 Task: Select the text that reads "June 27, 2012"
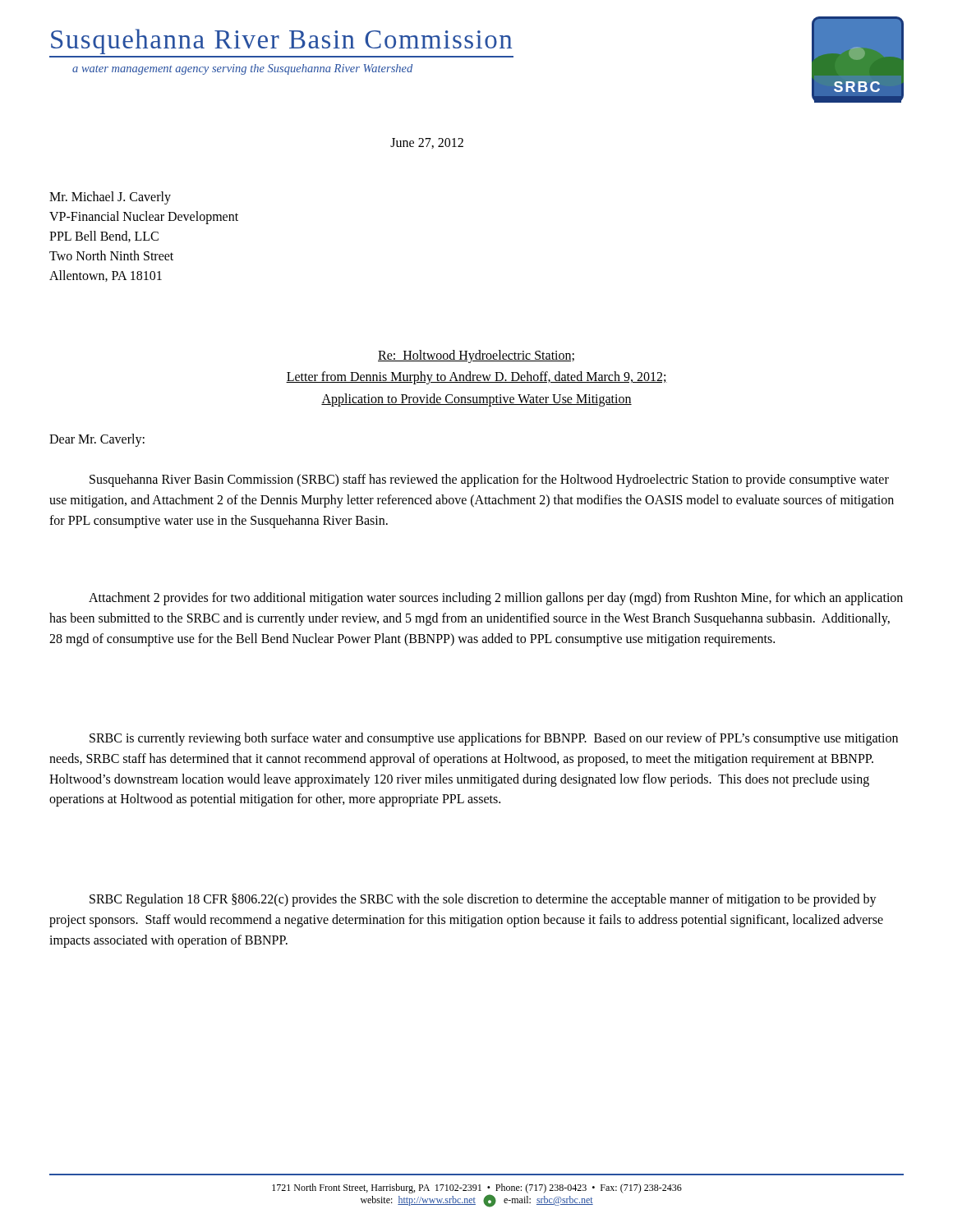pos(427,142)
